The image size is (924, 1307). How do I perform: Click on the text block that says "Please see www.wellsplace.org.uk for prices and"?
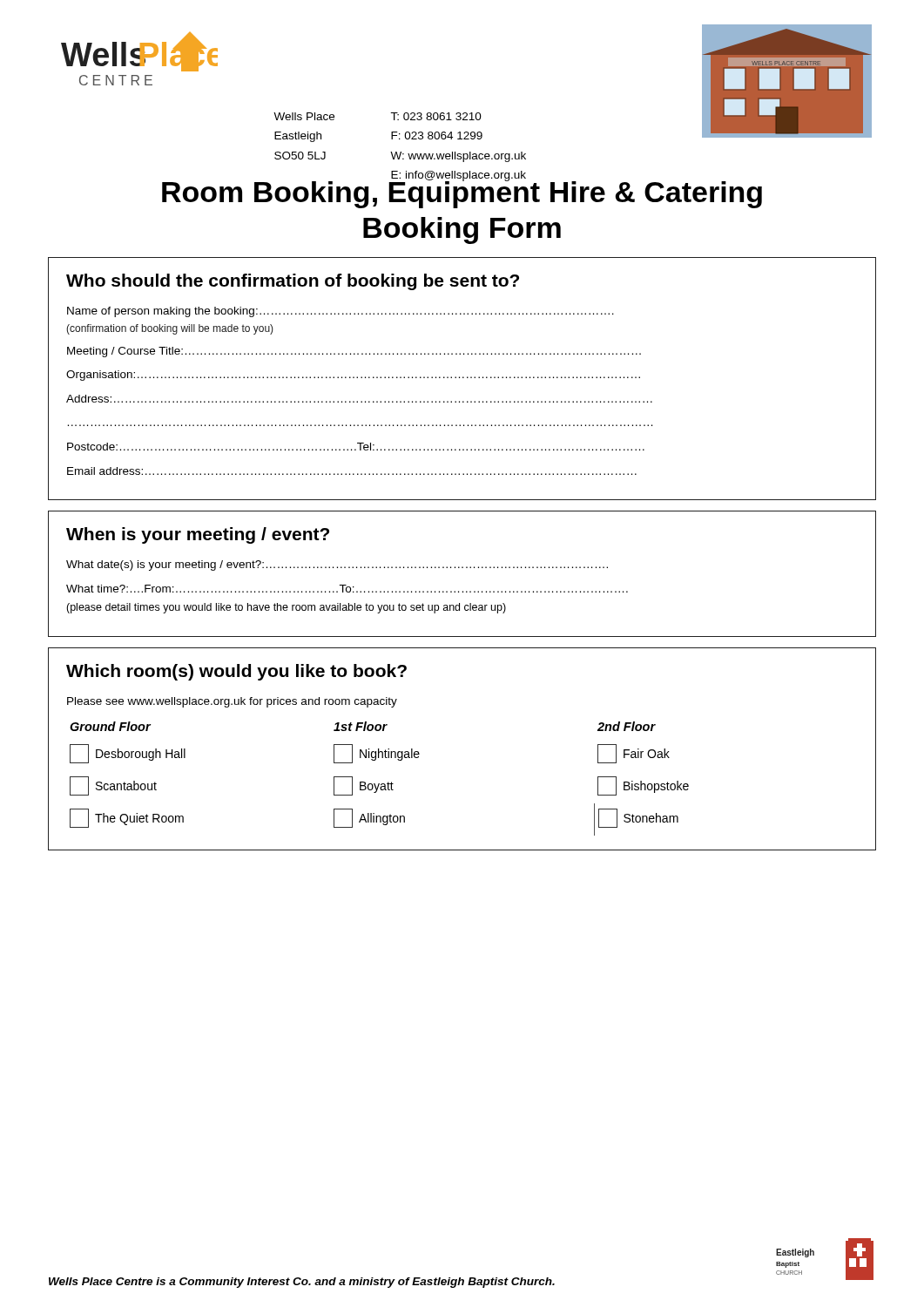[x=232, y=701]
